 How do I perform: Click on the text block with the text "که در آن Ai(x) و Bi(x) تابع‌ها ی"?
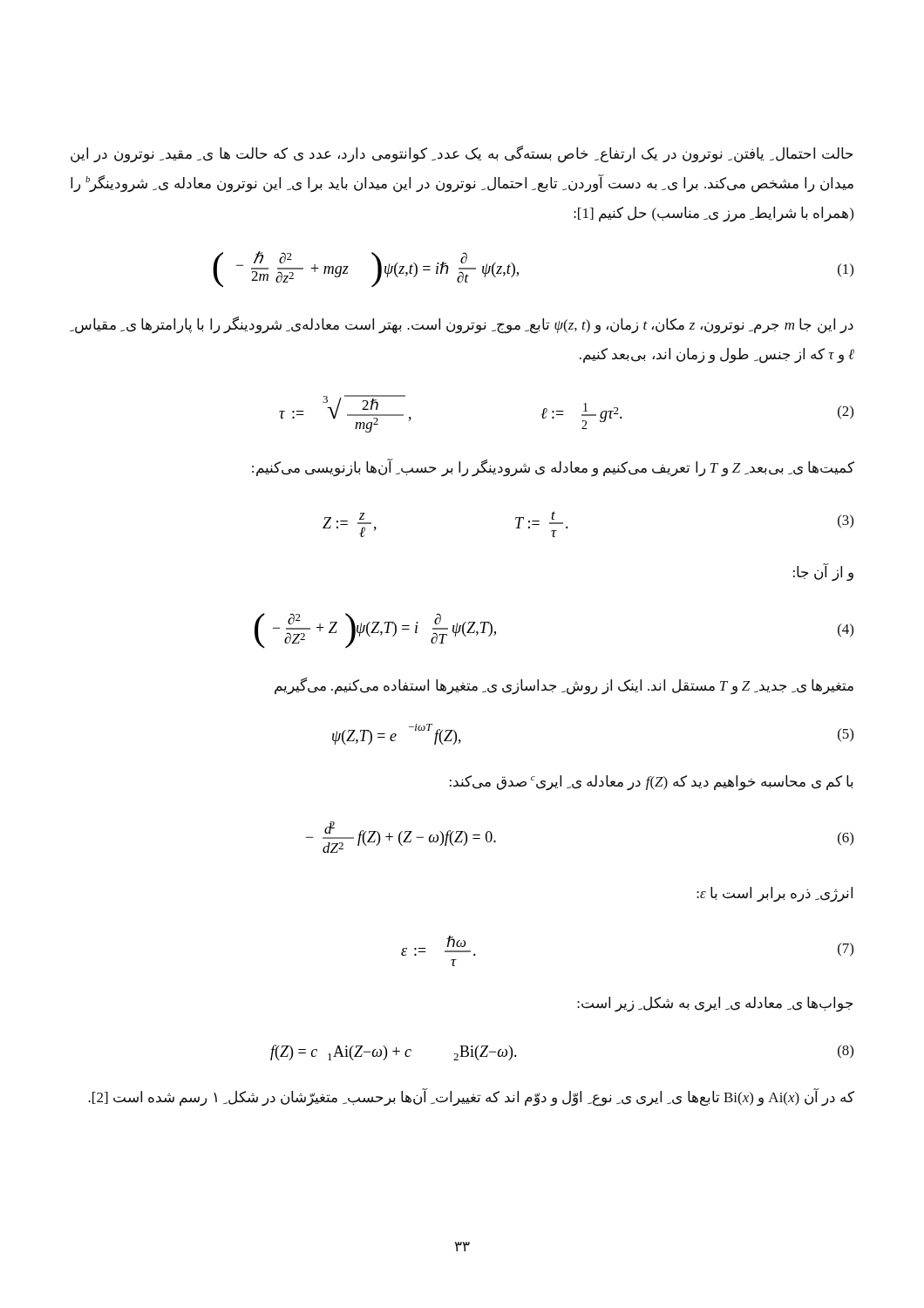click(471, 1097)
